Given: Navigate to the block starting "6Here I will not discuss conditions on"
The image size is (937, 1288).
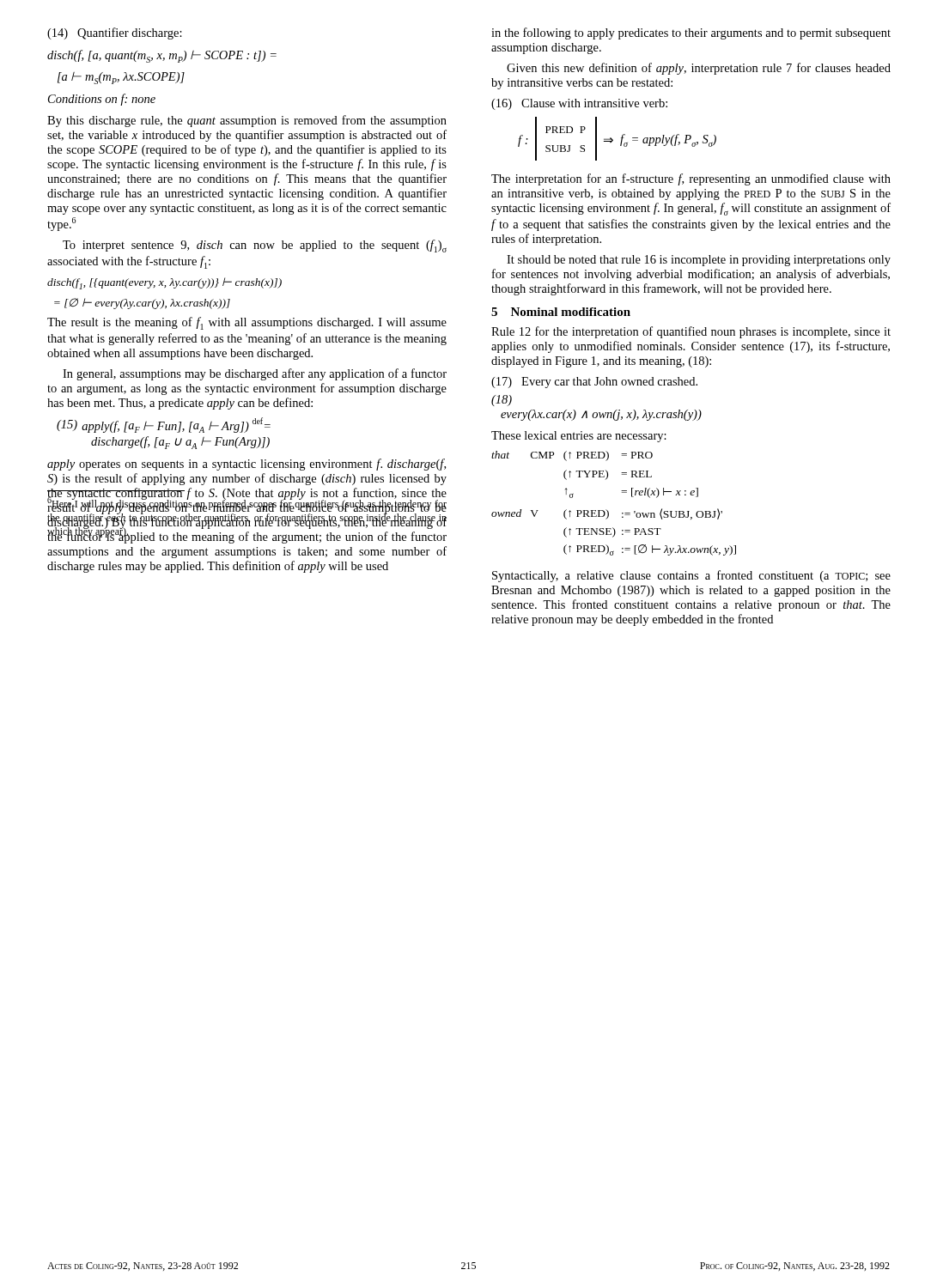Looking at the screenshot, I should 247,516.
